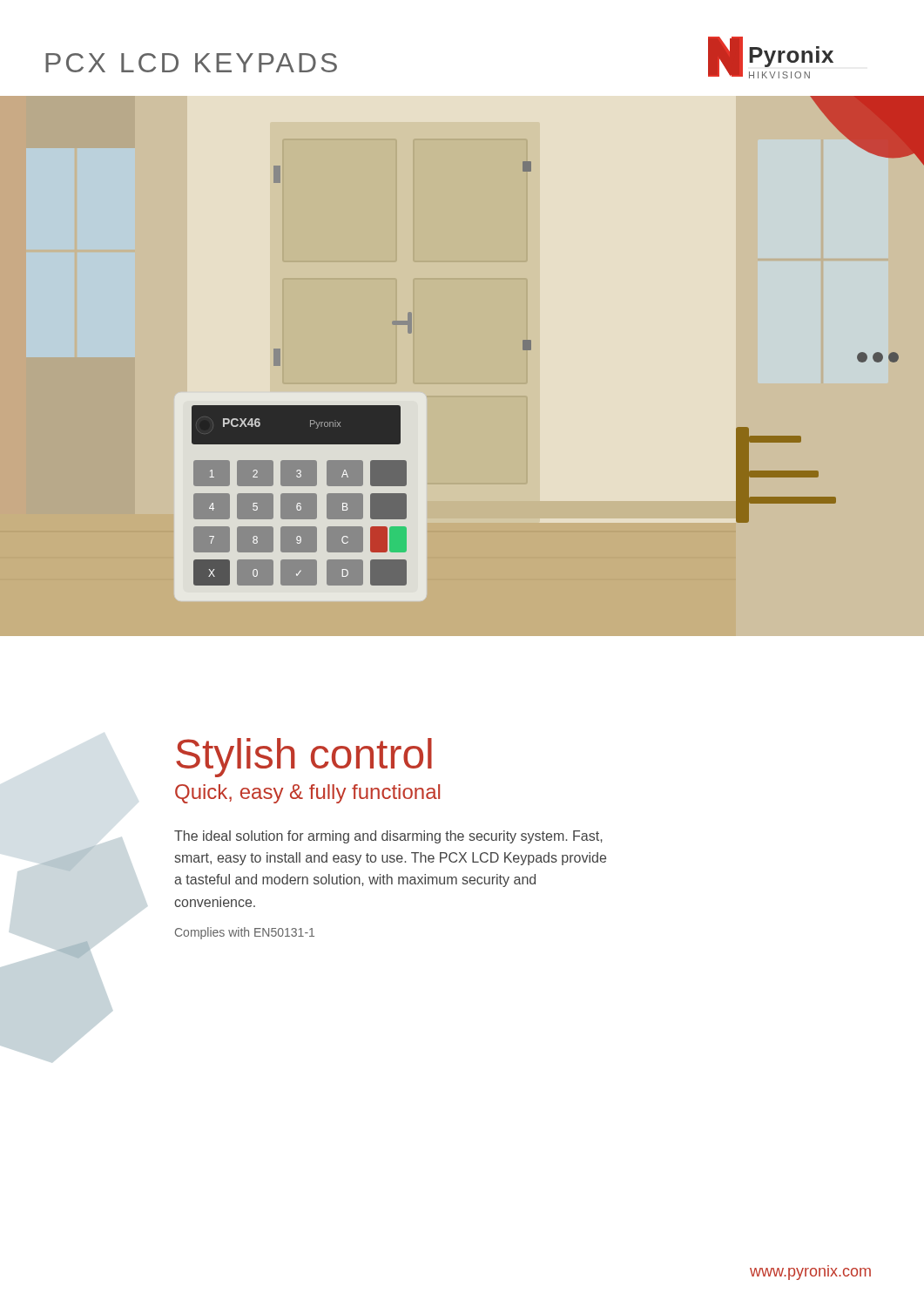Image resolution: width=924 pixels, height=1307 pixels.
Task: Click on the logo
Action: [793, 63]
